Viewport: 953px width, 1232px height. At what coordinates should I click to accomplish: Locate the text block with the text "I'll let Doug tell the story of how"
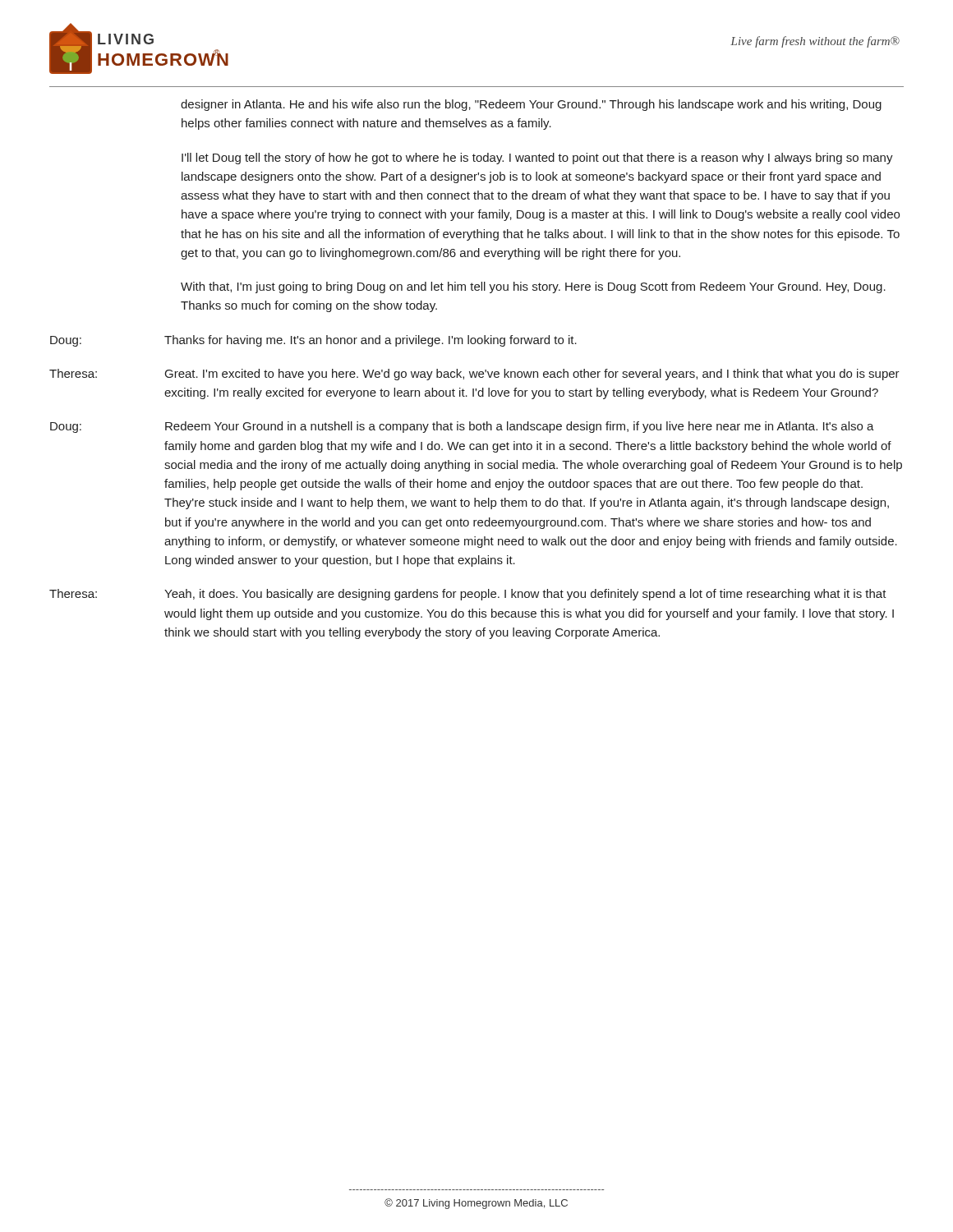coord(541,205)
